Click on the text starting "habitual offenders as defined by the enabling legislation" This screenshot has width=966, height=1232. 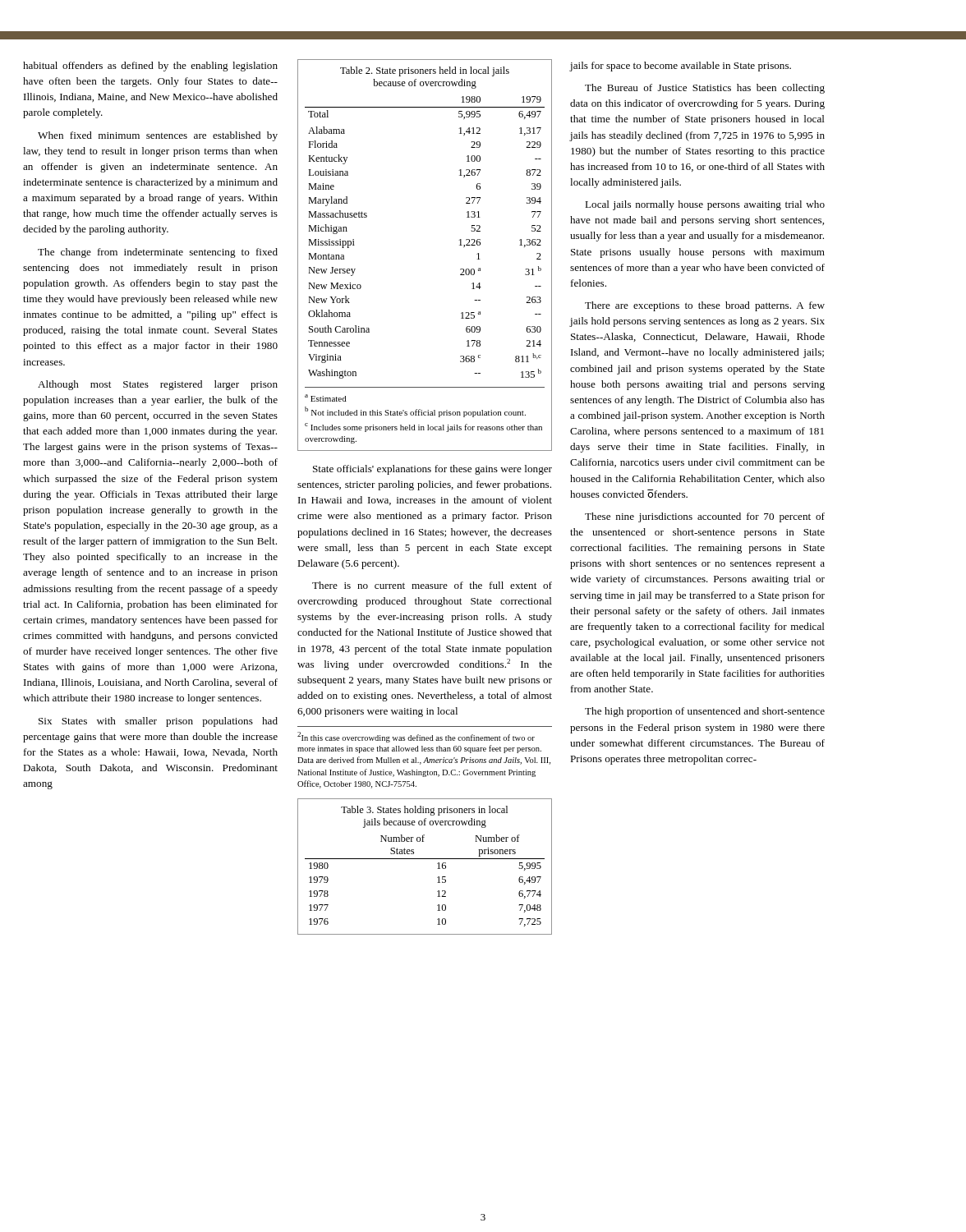tap(150, 89)
